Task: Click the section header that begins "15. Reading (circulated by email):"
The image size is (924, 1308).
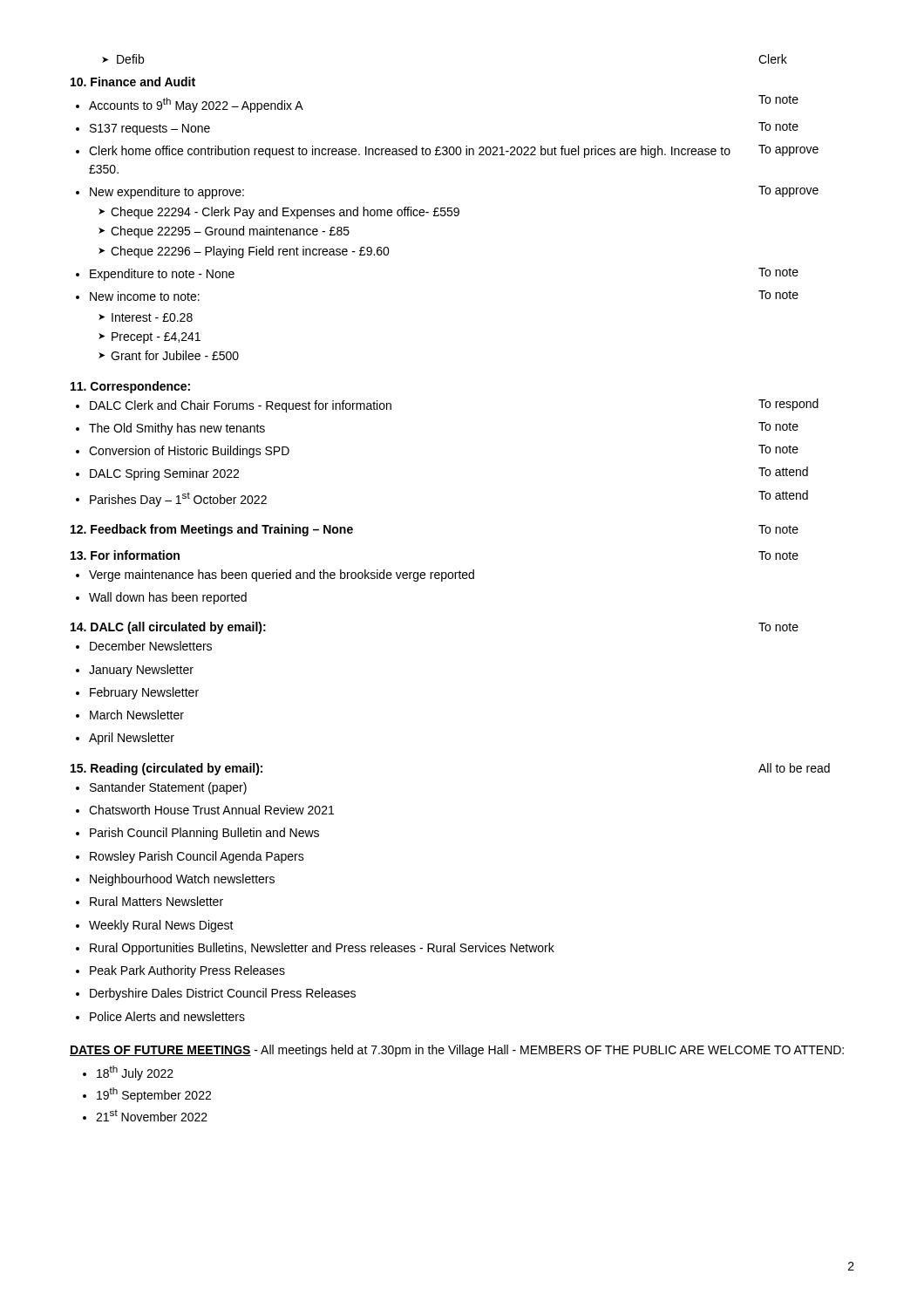Action: click(165, 768)
